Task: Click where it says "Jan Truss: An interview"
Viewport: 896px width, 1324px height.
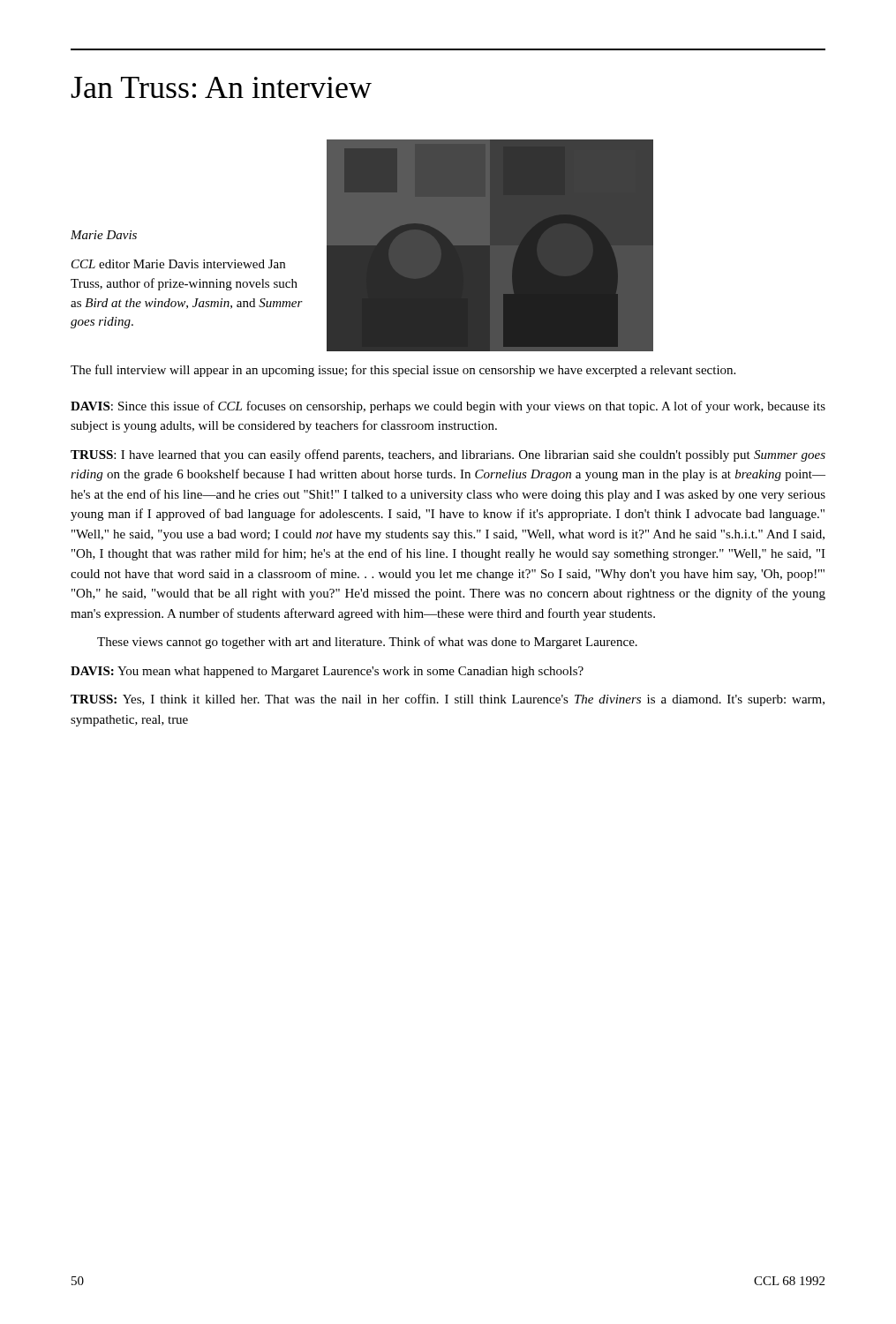Action: (221, 87)
